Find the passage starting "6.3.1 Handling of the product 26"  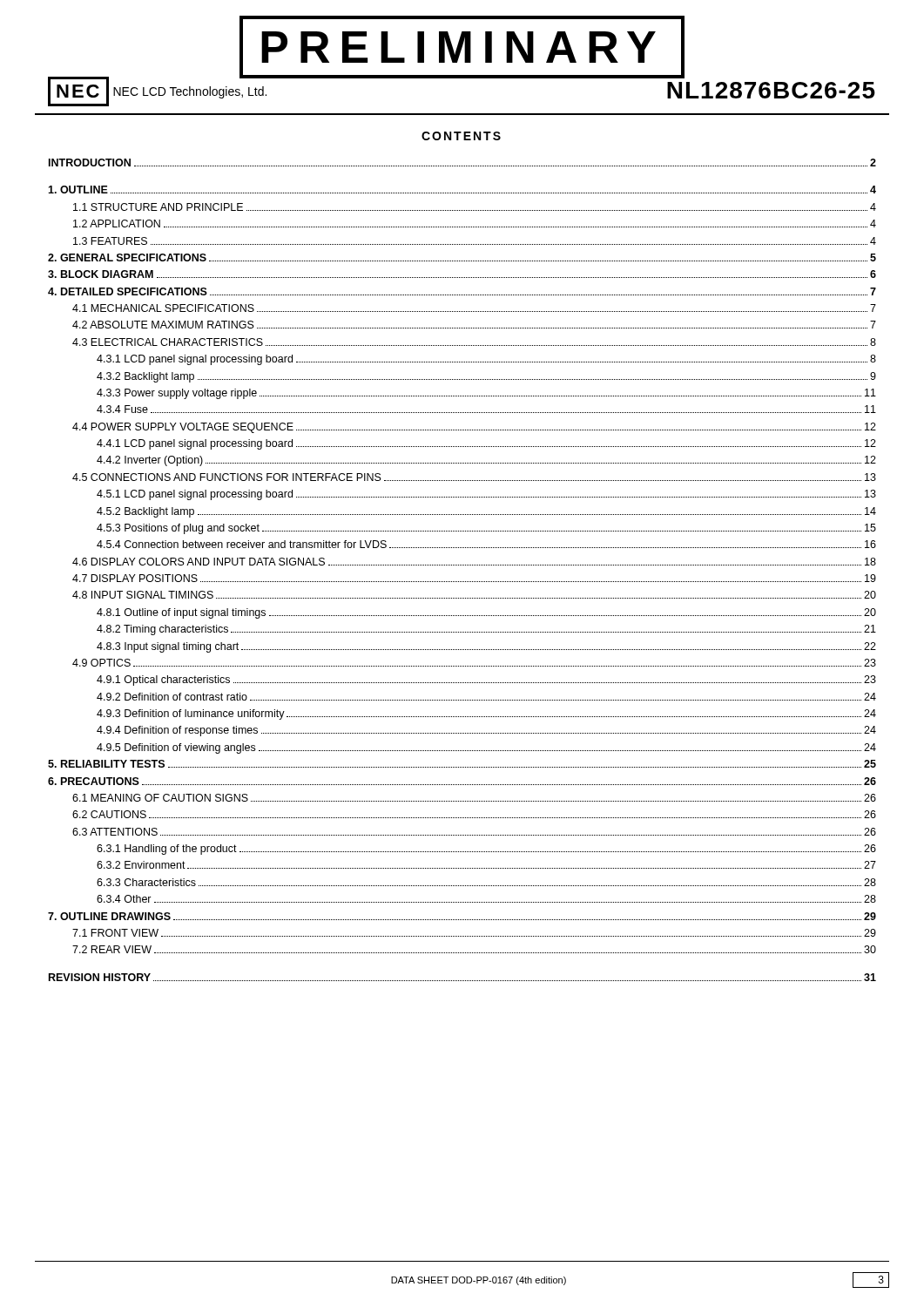point(462,849)
